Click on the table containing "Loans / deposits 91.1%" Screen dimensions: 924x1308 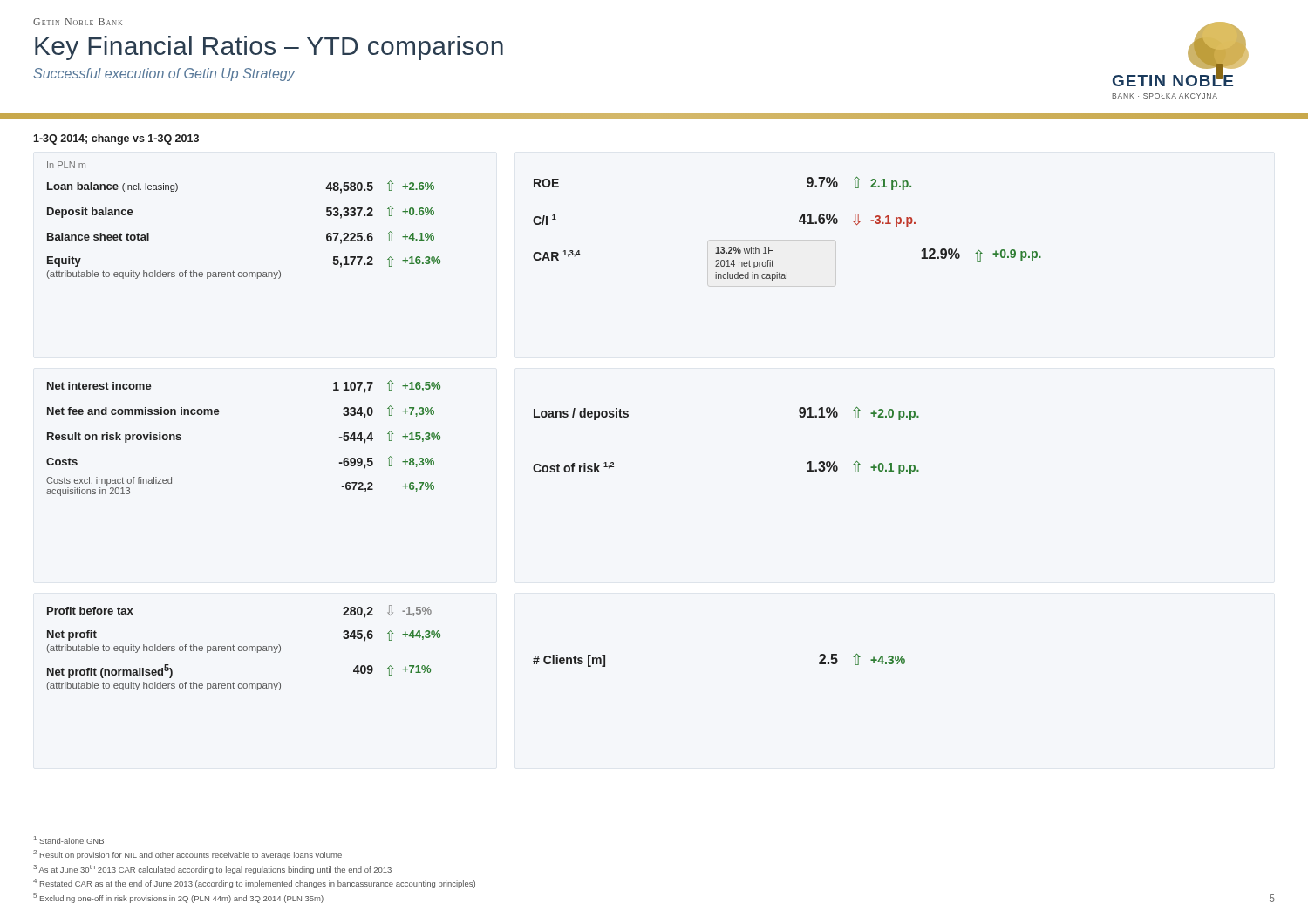point(895,440)
